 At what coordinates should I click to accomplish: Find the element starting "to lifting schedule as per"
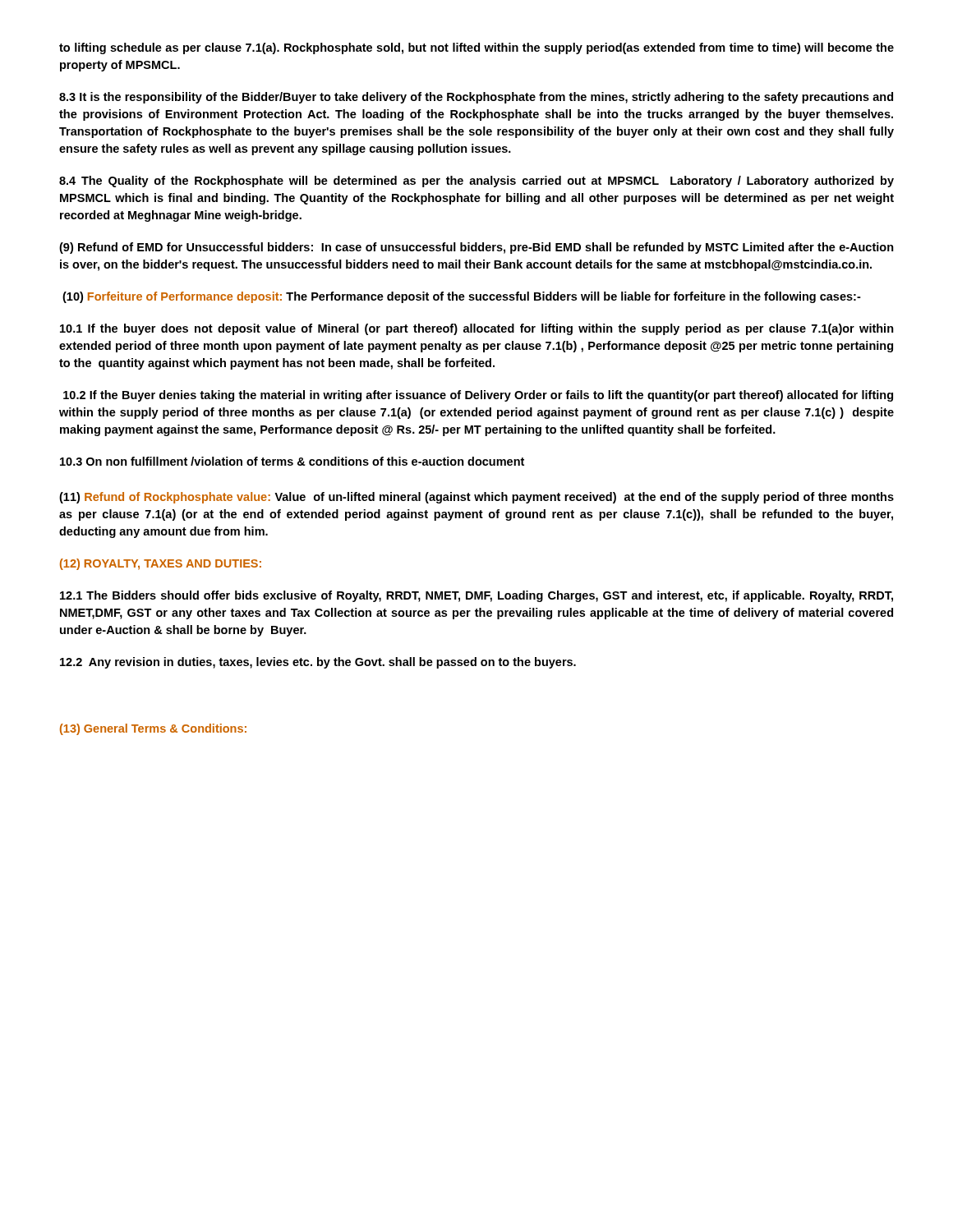[476, 56]
